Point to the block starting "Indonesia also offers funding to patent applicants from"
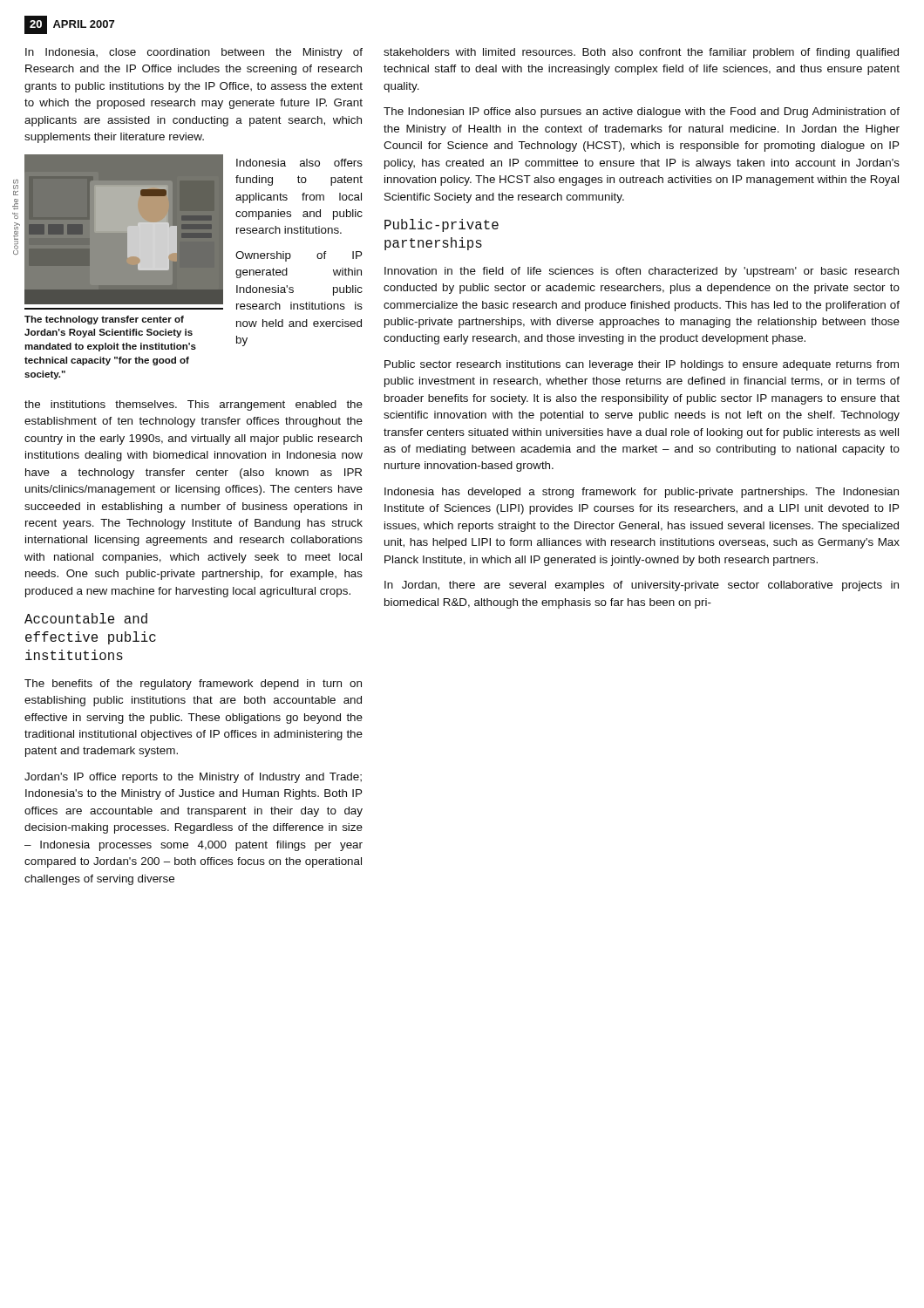Viewport: 924px width, 1308px height. 194,251
